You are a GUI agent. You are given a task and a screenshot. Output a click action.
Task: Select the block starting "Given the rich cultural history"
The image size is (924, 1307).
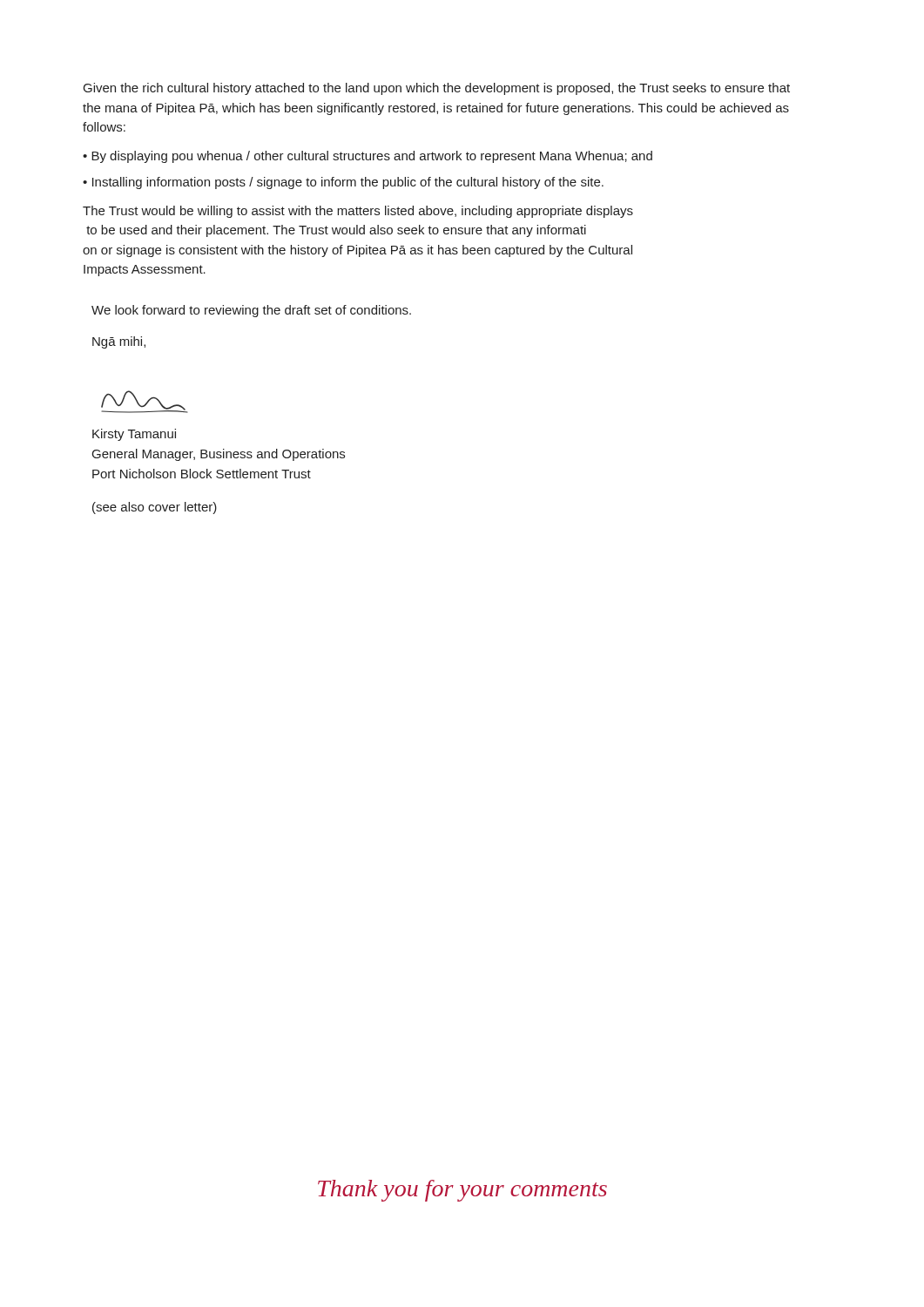point(436,107)
